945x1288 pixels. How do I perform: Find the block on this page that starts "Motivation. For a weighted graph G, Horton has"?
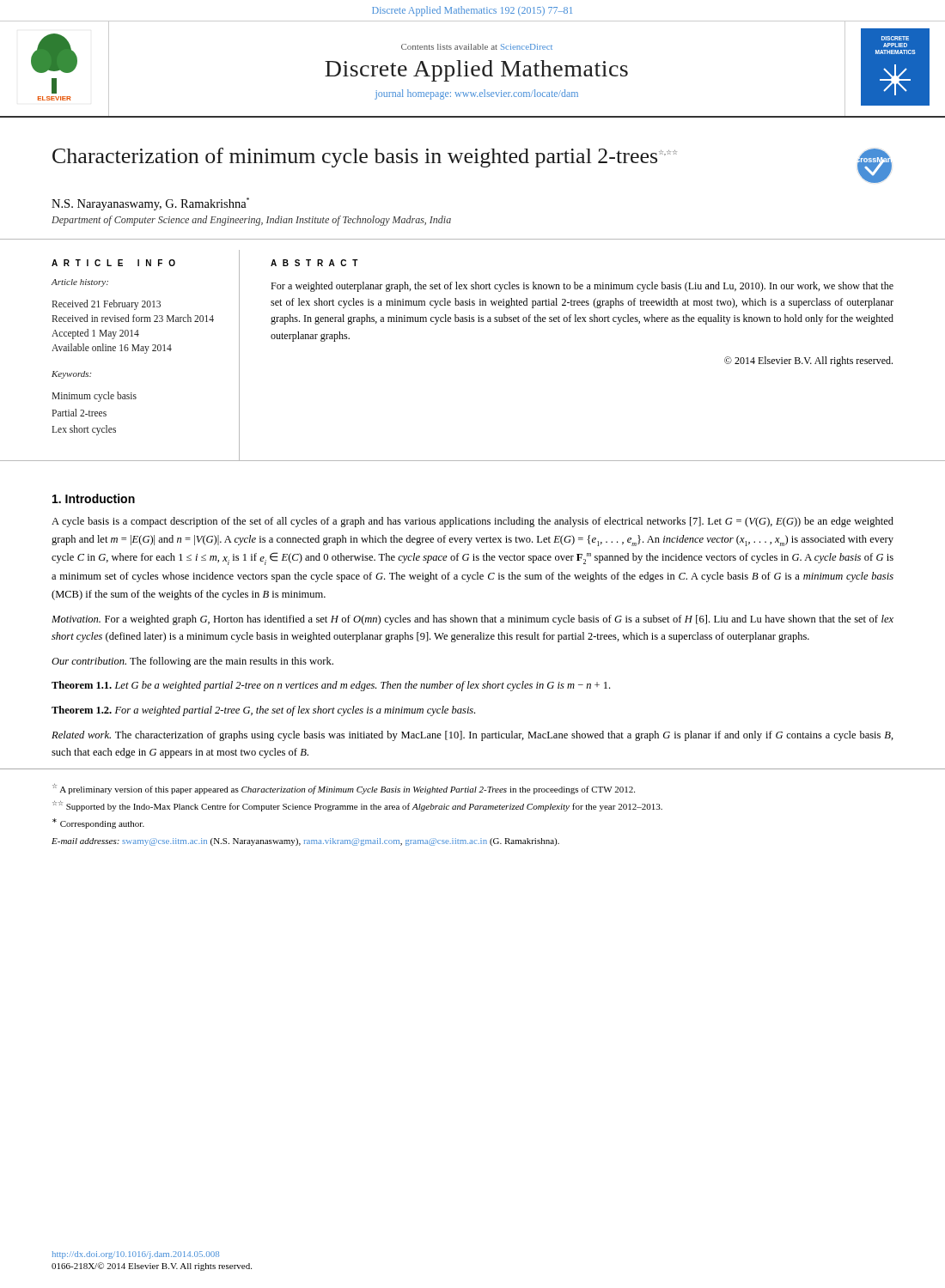click(x=472, y=628)
